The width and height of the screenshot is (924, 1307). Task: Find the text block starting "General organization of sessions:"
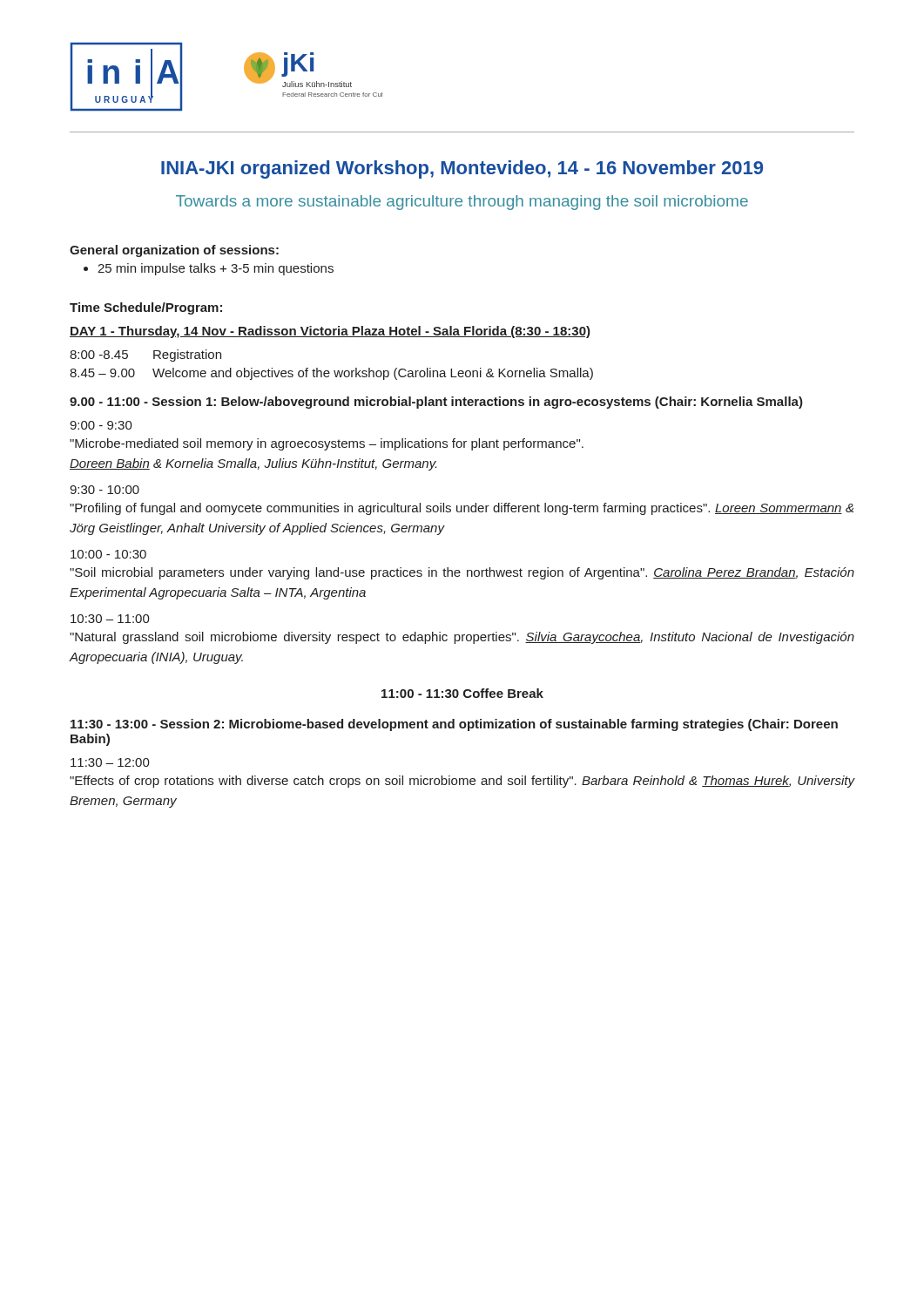pos(175,250)
